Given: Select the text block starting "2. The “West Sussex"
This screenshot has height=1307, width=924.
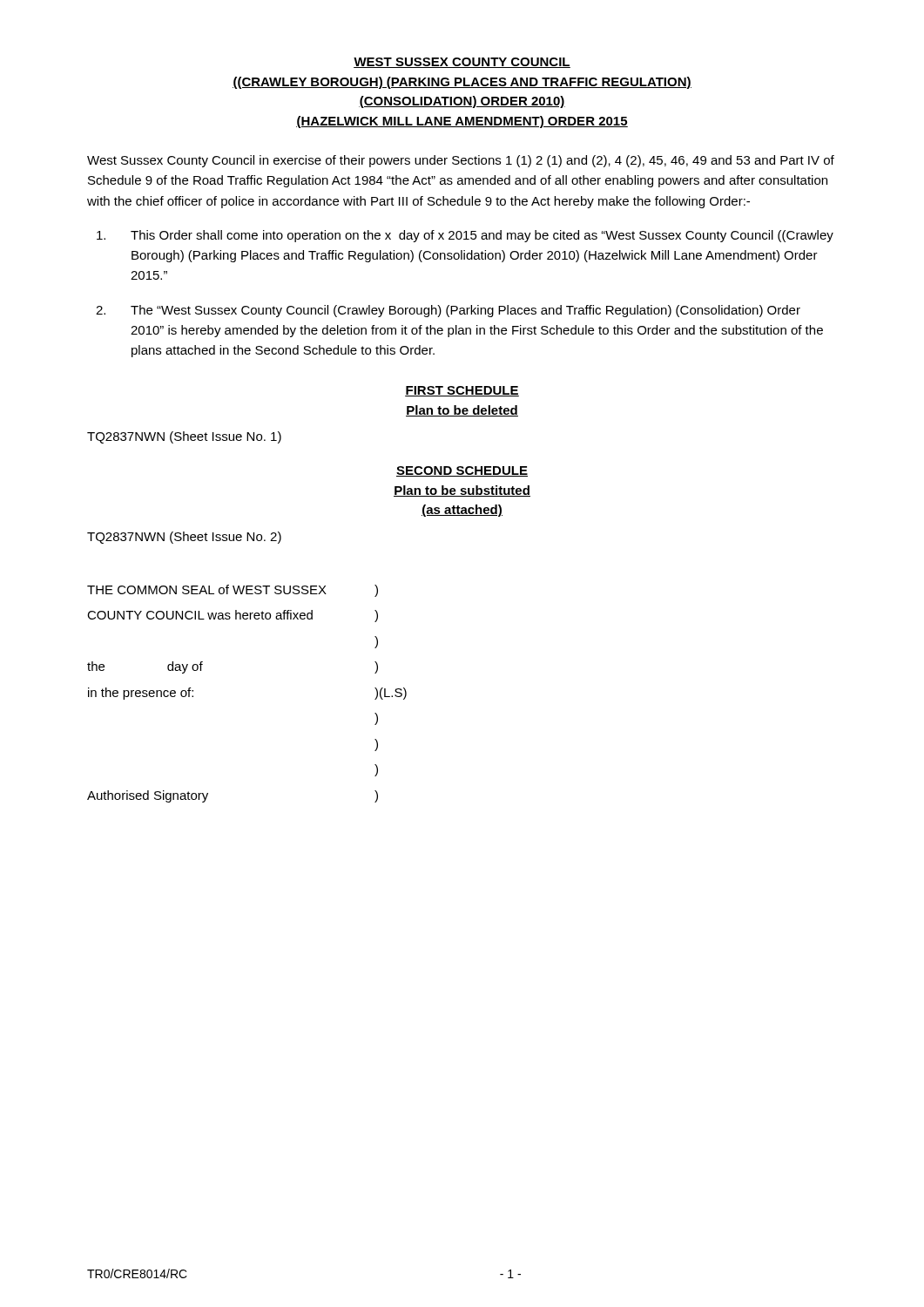Looking at the screenshot, I should coord(479,330).
